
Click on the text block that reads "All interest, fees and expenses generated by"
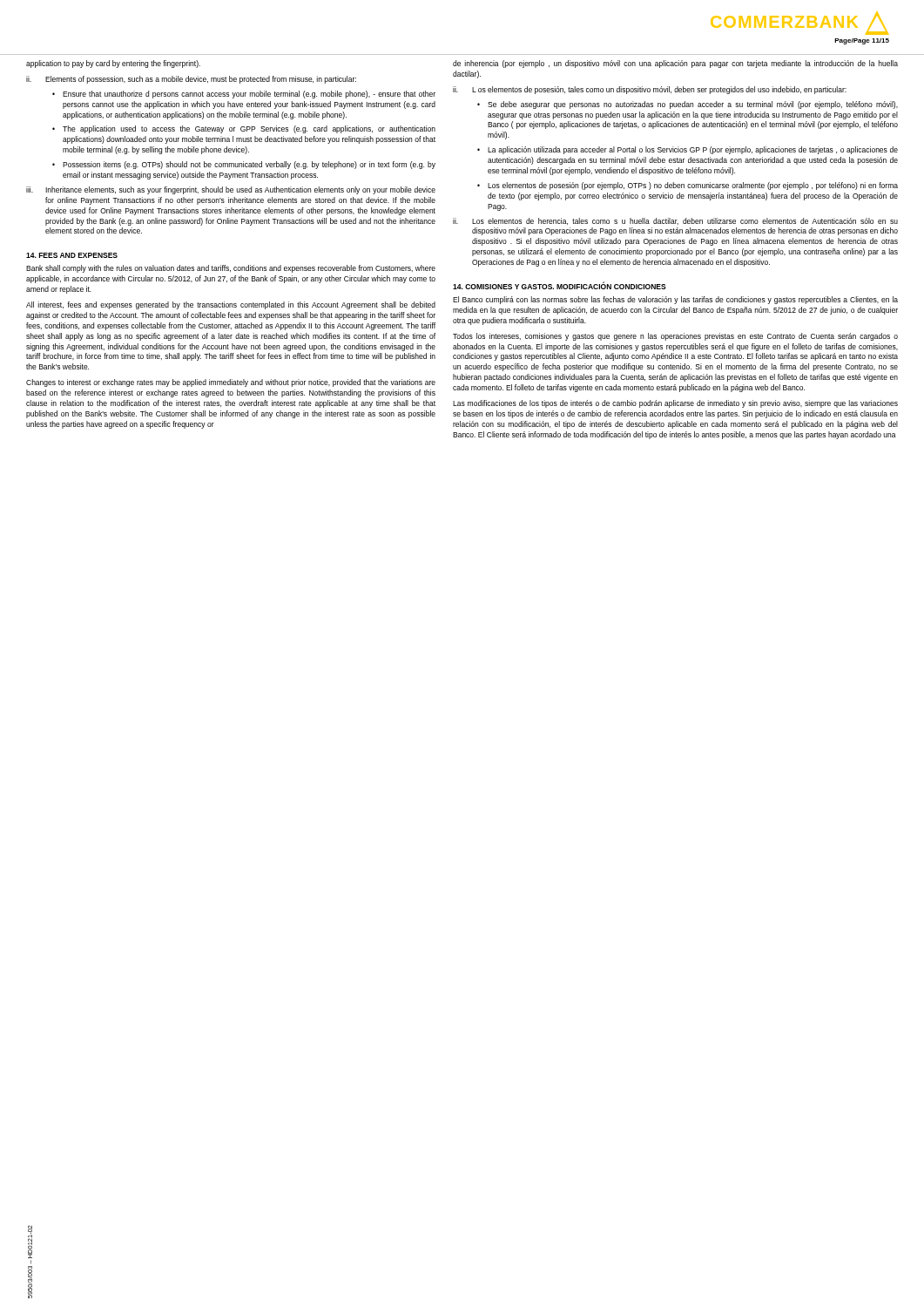click(231, 336)
